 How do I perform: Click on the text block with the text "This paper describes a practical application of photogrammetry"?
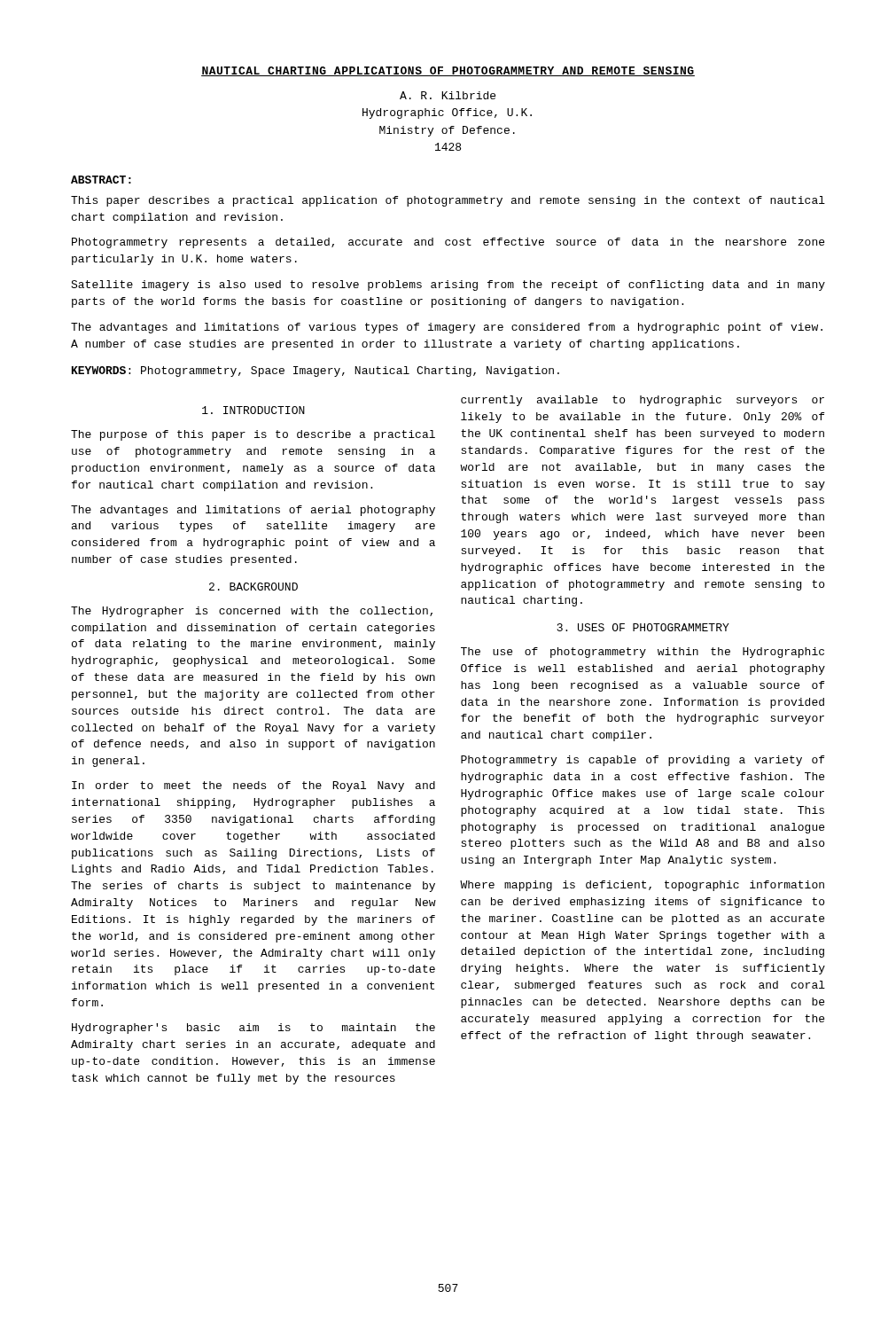(x=448, y=273)
